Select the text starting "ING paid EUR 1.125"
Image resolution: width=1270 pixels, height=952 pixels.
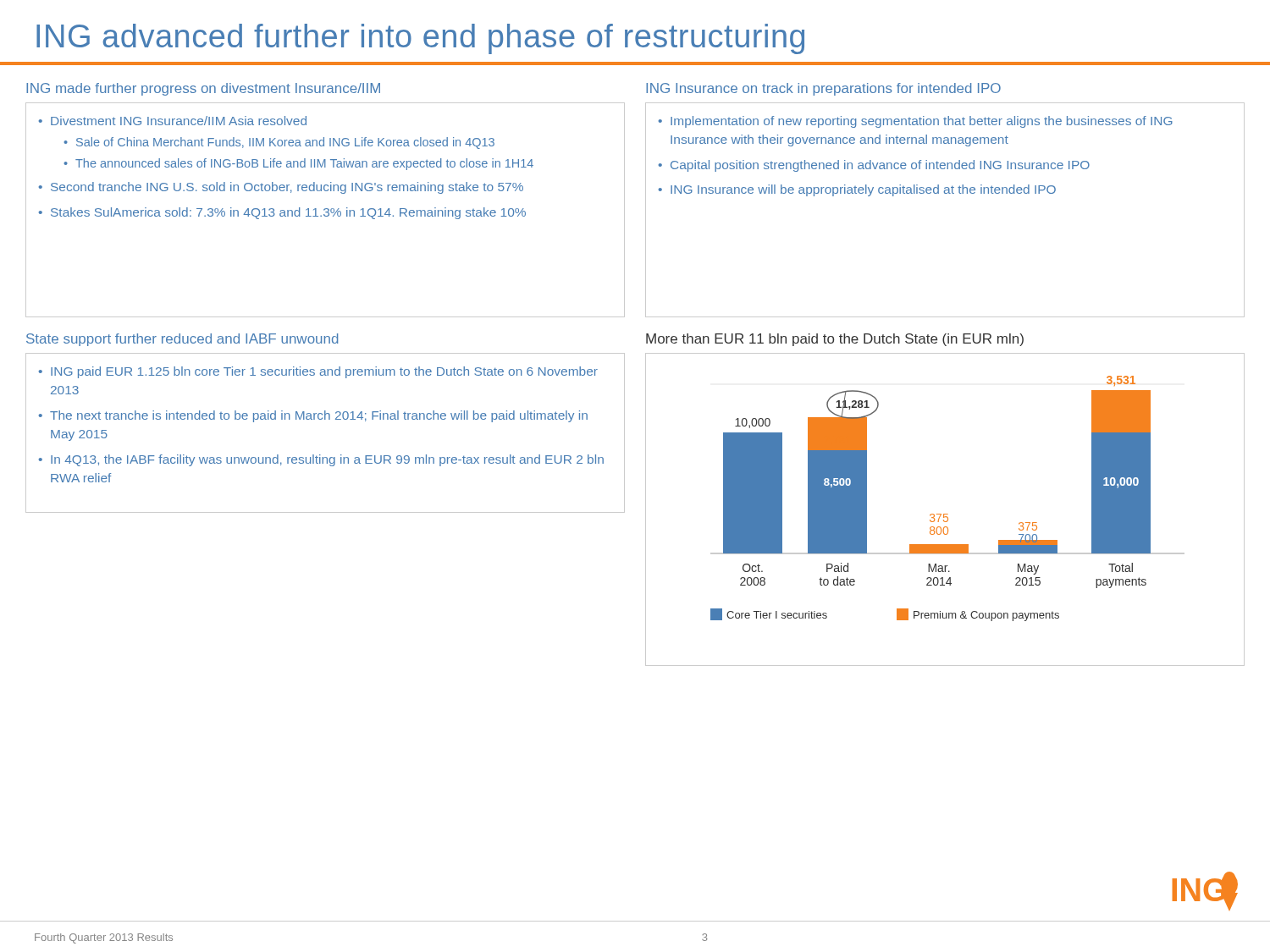(x=324, y=381)
